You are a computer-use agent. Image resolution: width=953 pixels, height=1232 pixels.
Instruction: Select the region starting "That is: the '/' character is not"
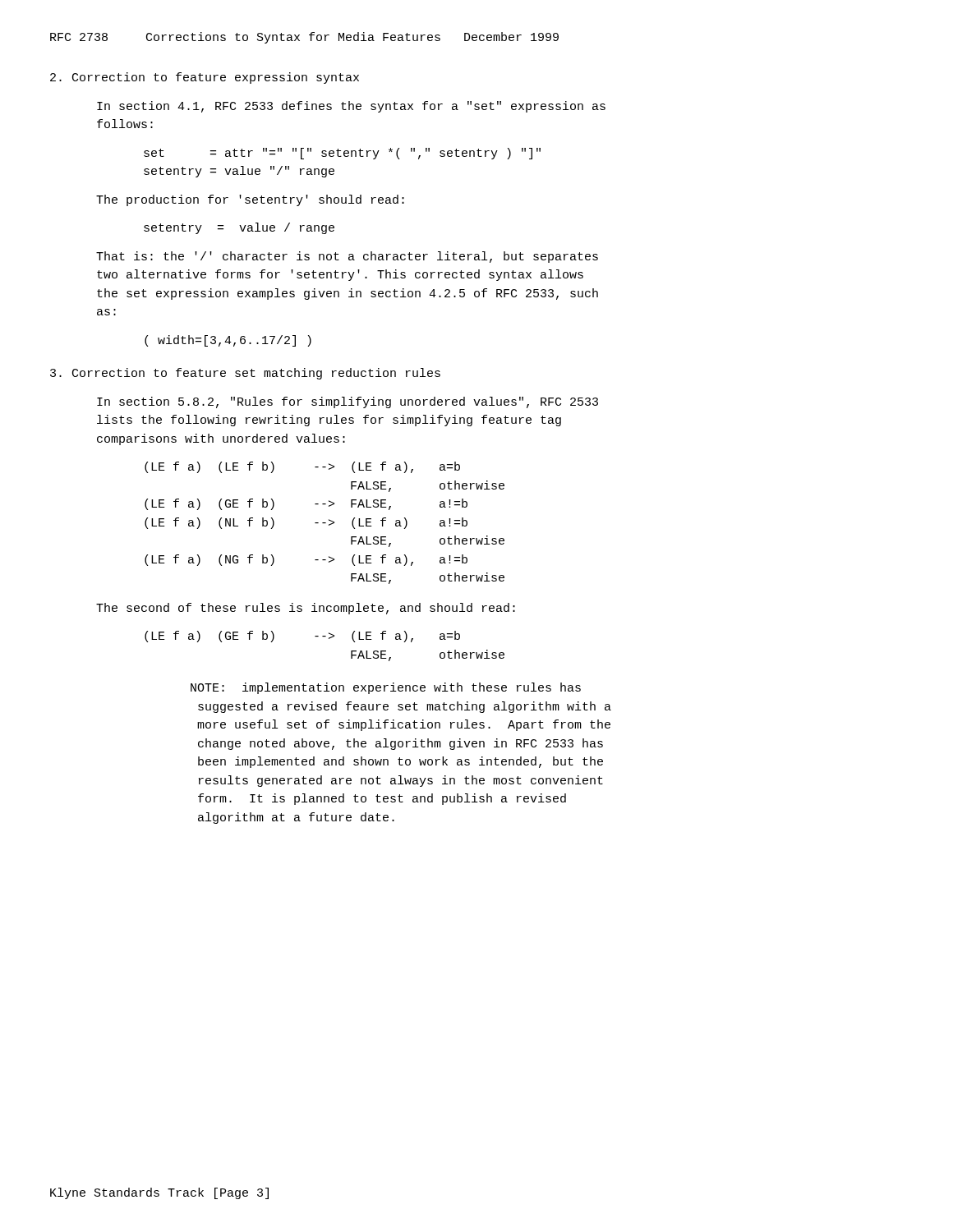pyautogui.click(x=348, y=285)
